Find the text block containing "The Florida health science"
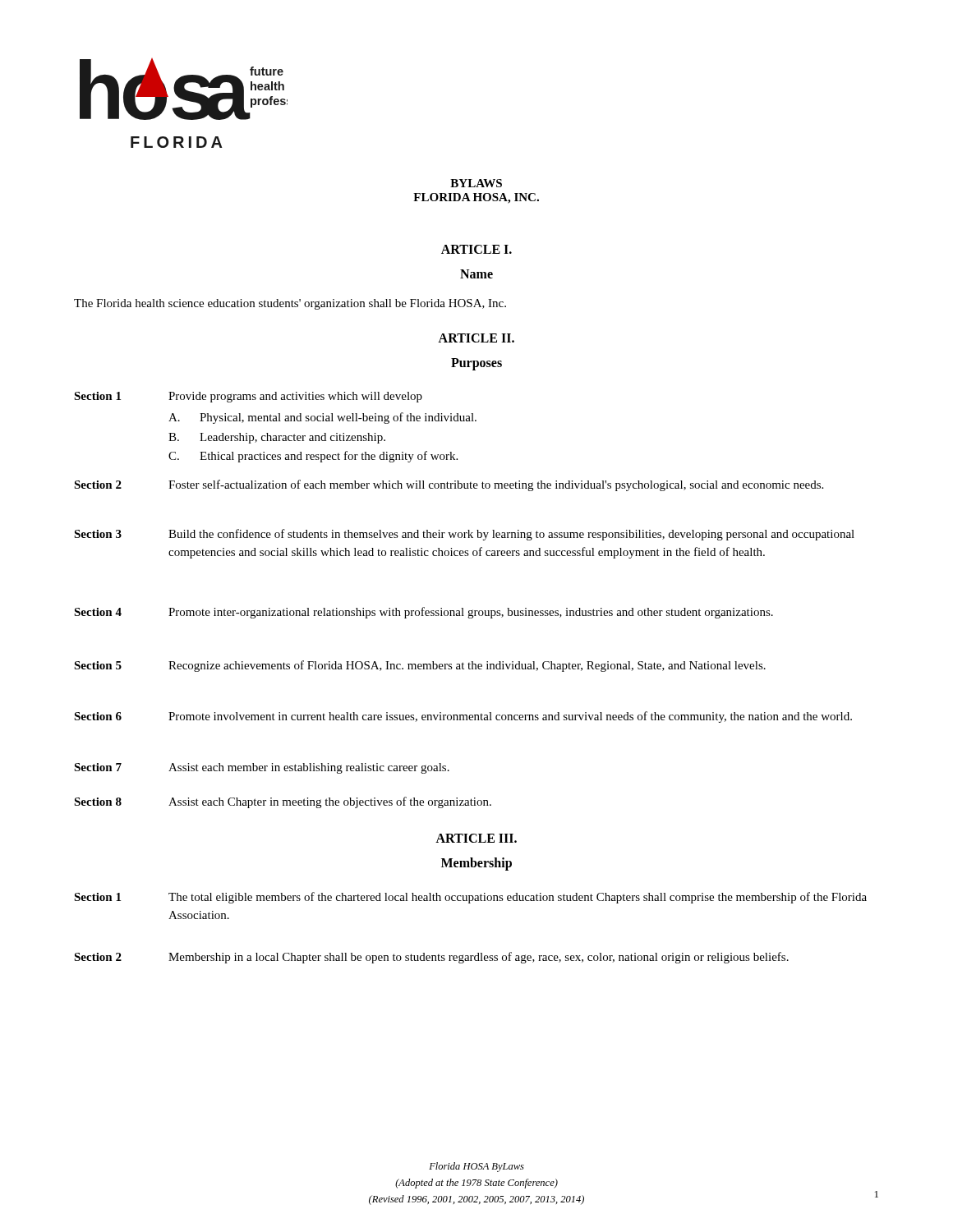 click(290, 303)
